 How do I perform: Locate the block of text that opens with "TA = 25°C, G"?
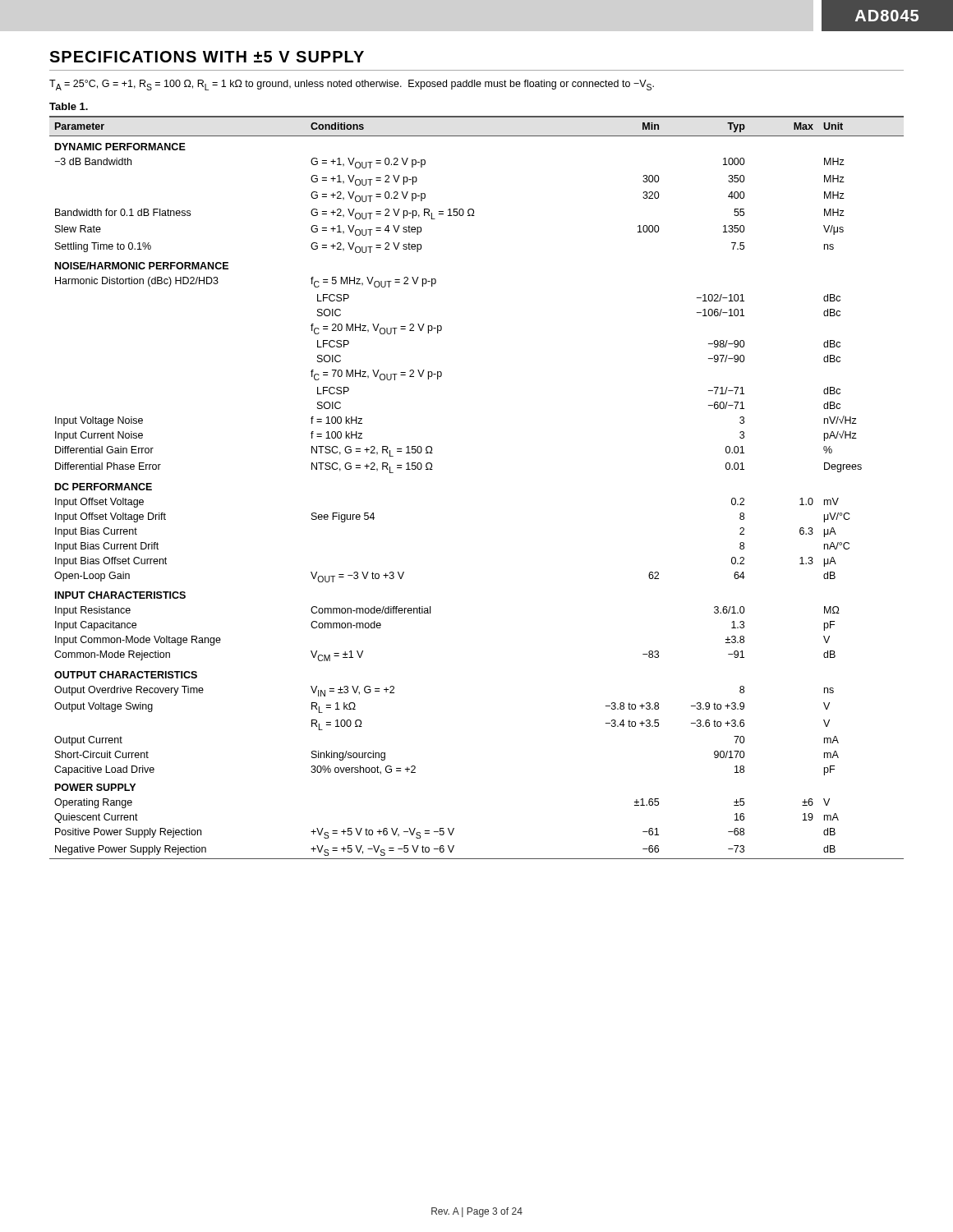352,85
